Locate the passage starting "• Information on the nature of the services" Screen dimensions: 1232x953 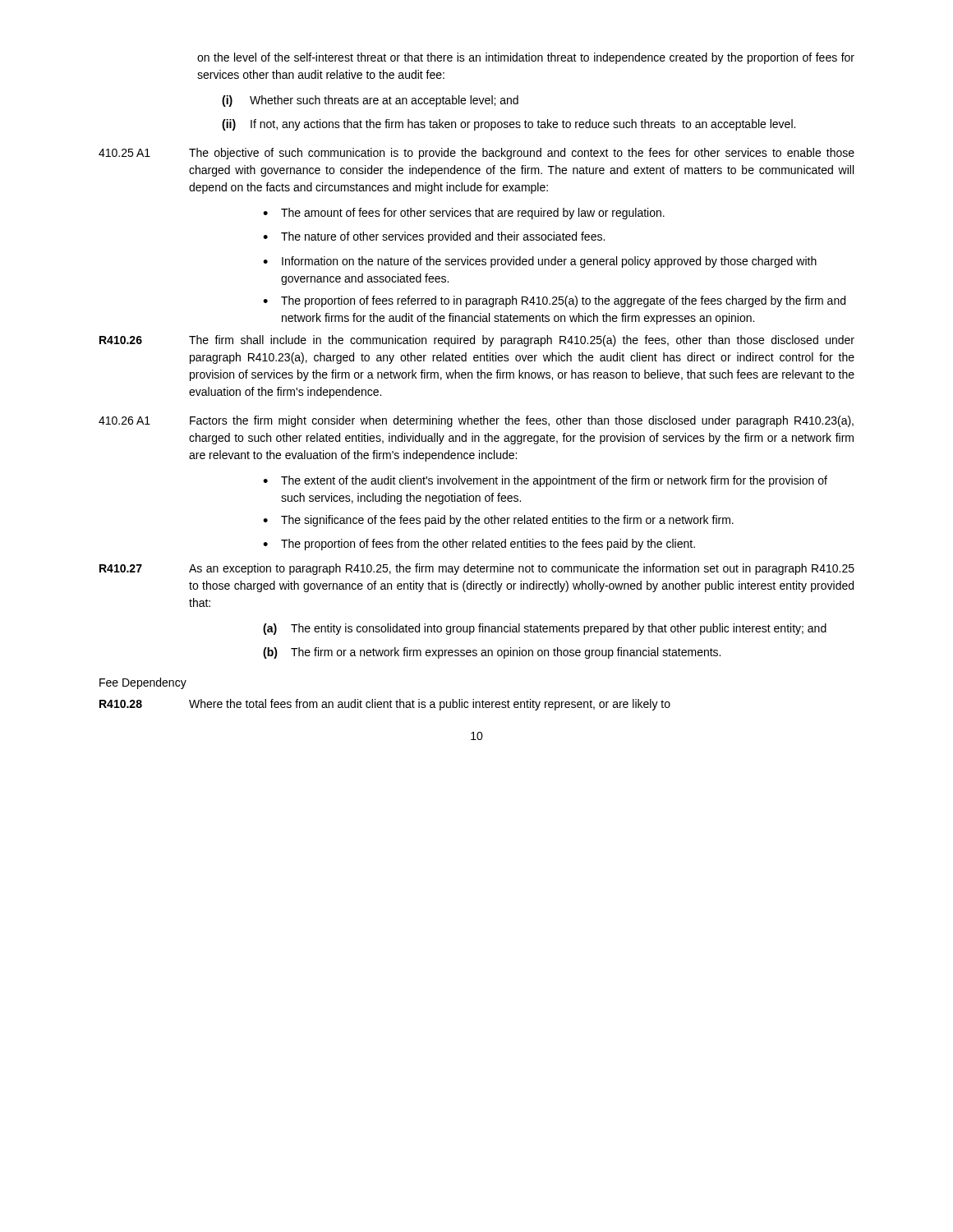pyautogui.click(x=559, y=270)
